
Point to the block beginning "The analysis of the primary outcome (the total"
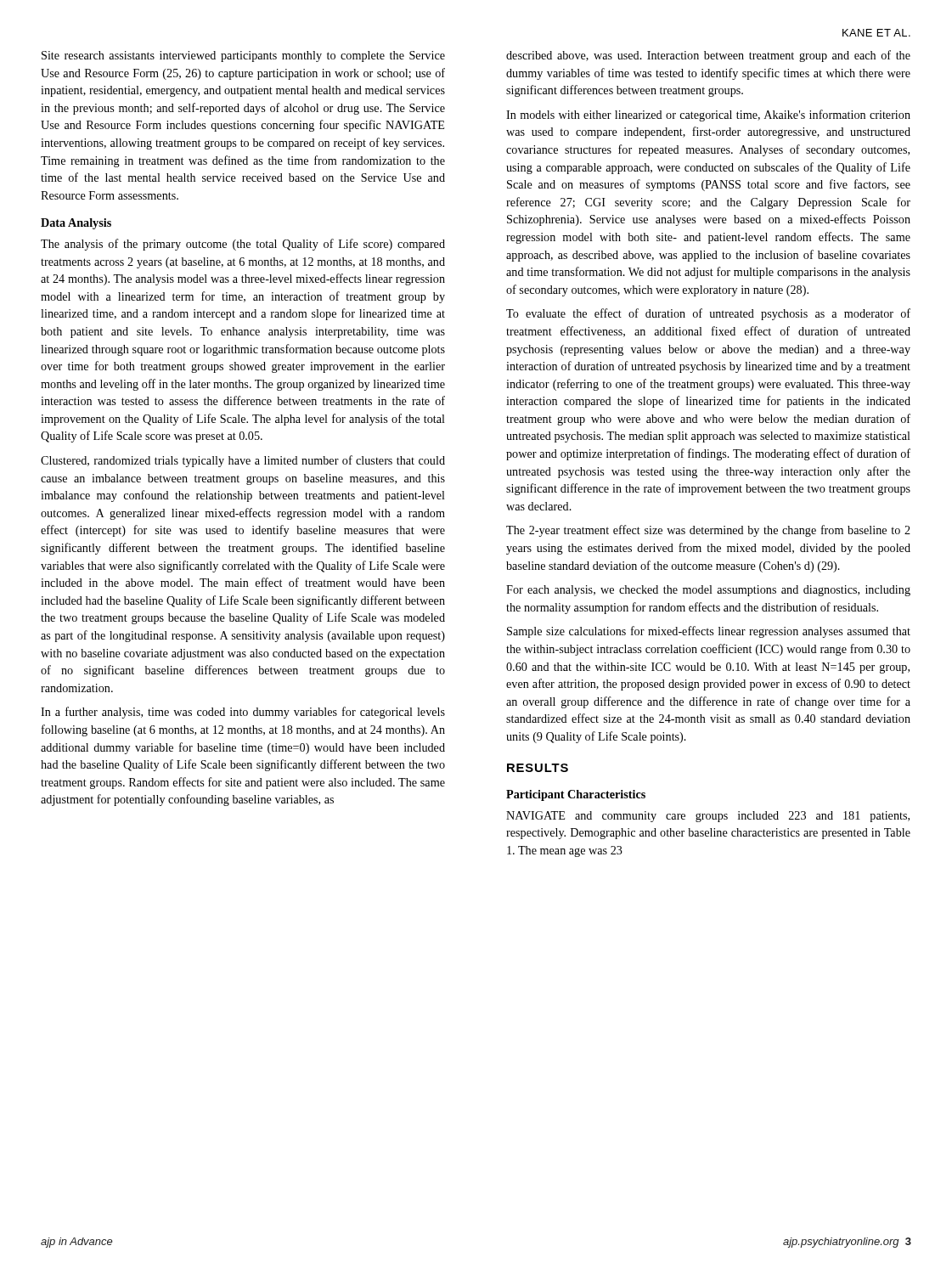[x=243, y=340]
